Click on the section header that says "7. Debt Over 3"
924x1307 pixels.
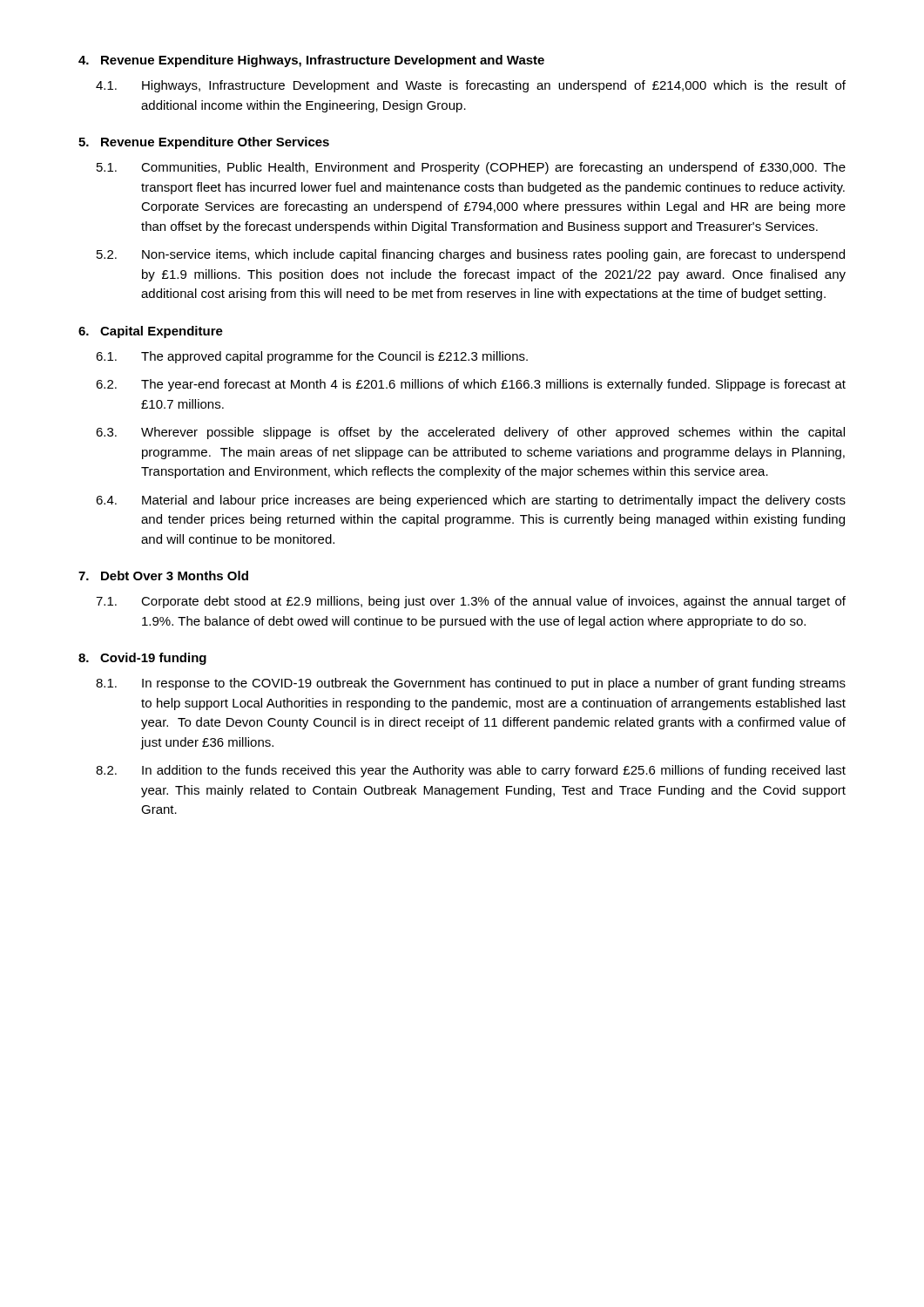tap(164, 576)
